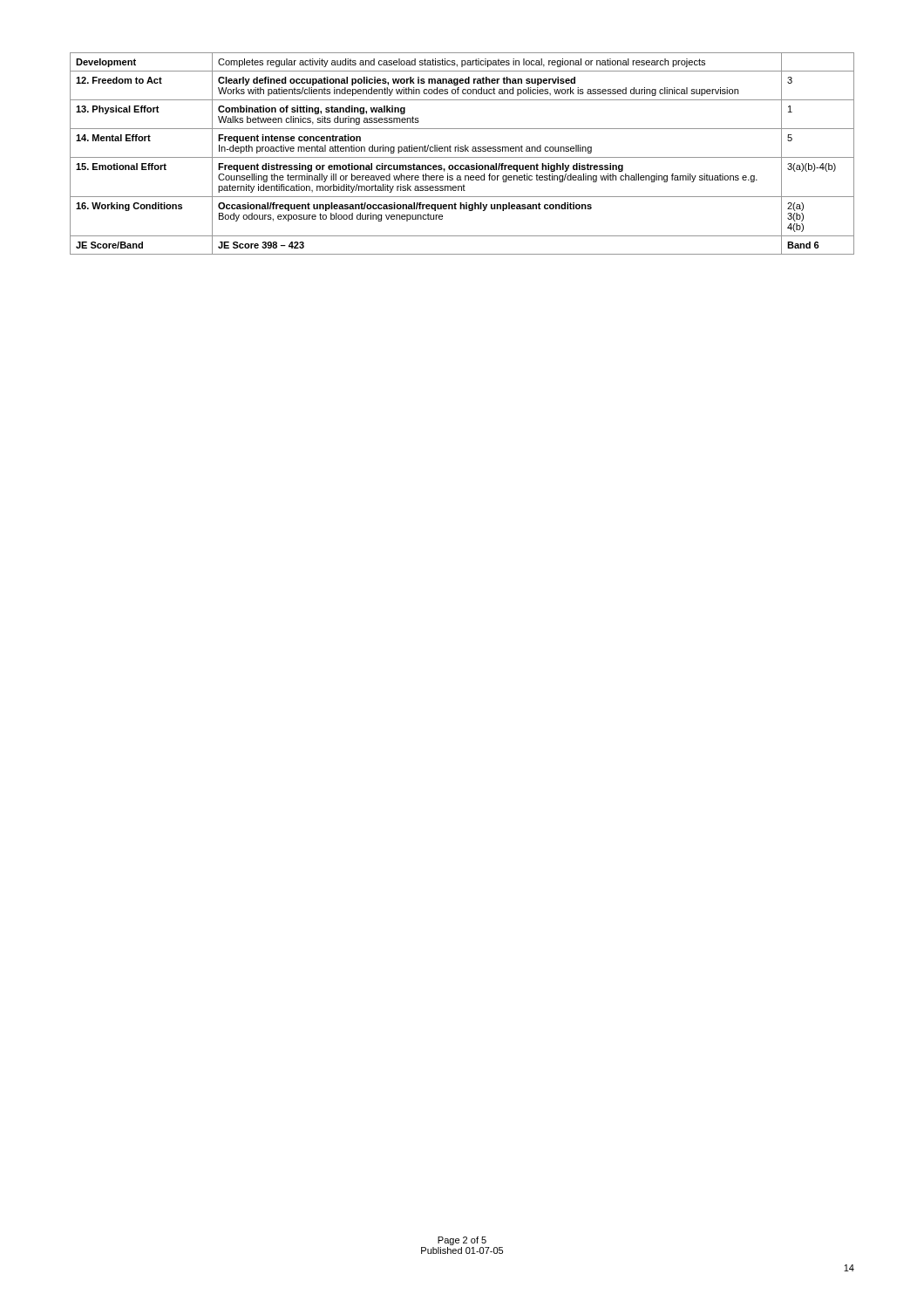Select the table that reads "Frequent distressing or emotional"
924x1308 pixels.
point(462,153)
